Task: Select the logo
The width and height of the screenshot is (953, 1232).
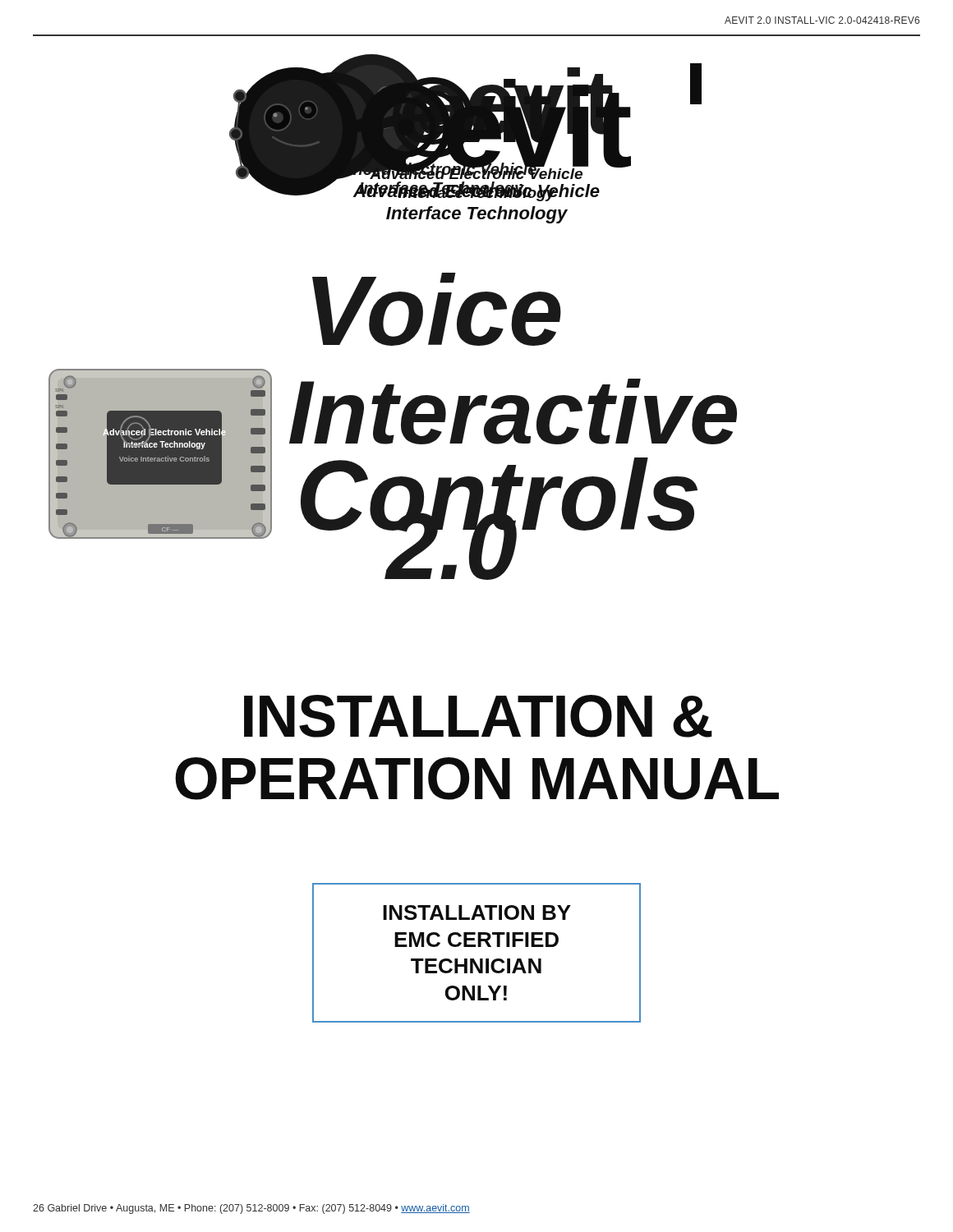Action: [476, 150]
